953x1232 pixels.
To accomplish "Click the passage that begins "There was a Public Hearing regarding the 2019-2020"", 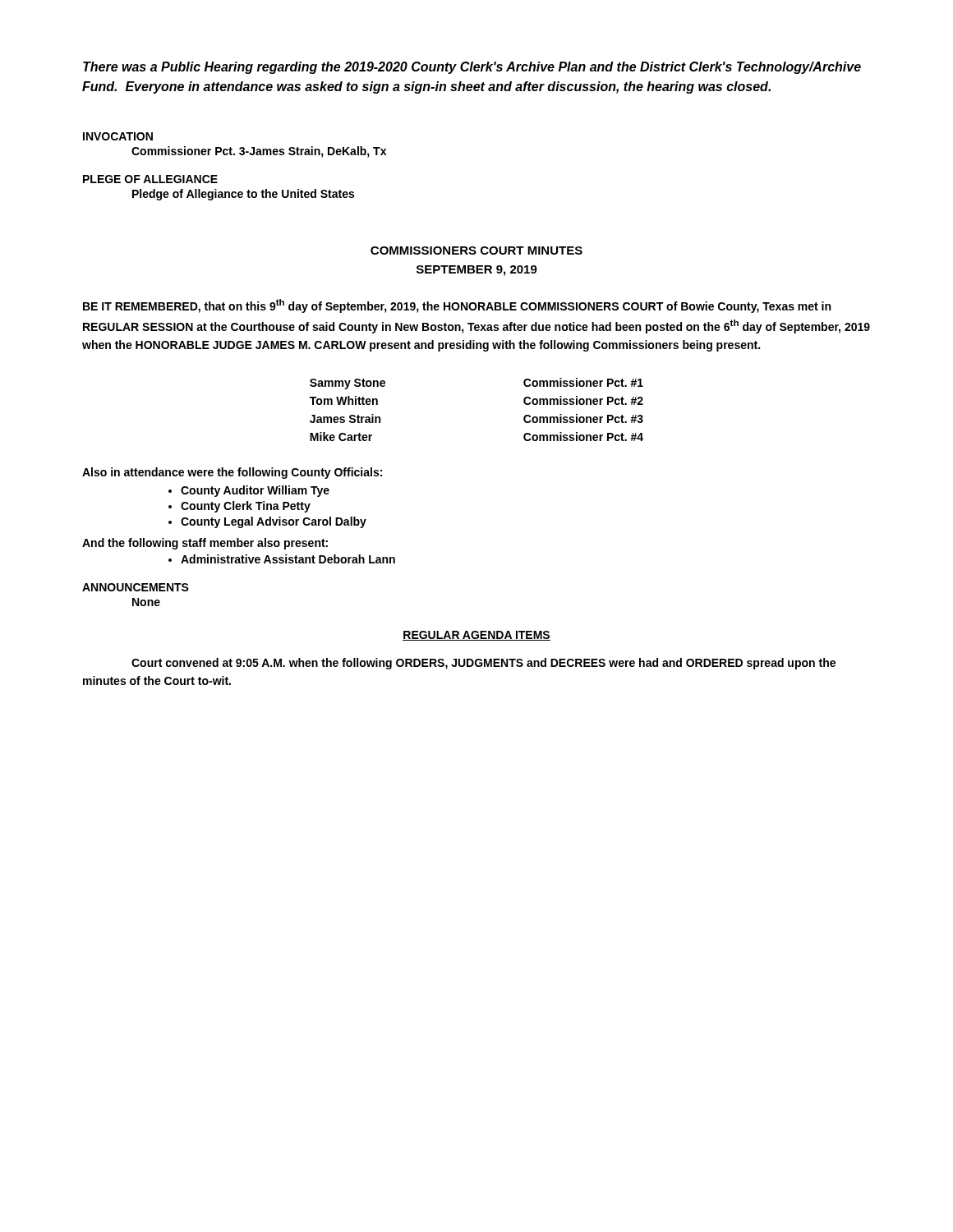I will 472,77.
